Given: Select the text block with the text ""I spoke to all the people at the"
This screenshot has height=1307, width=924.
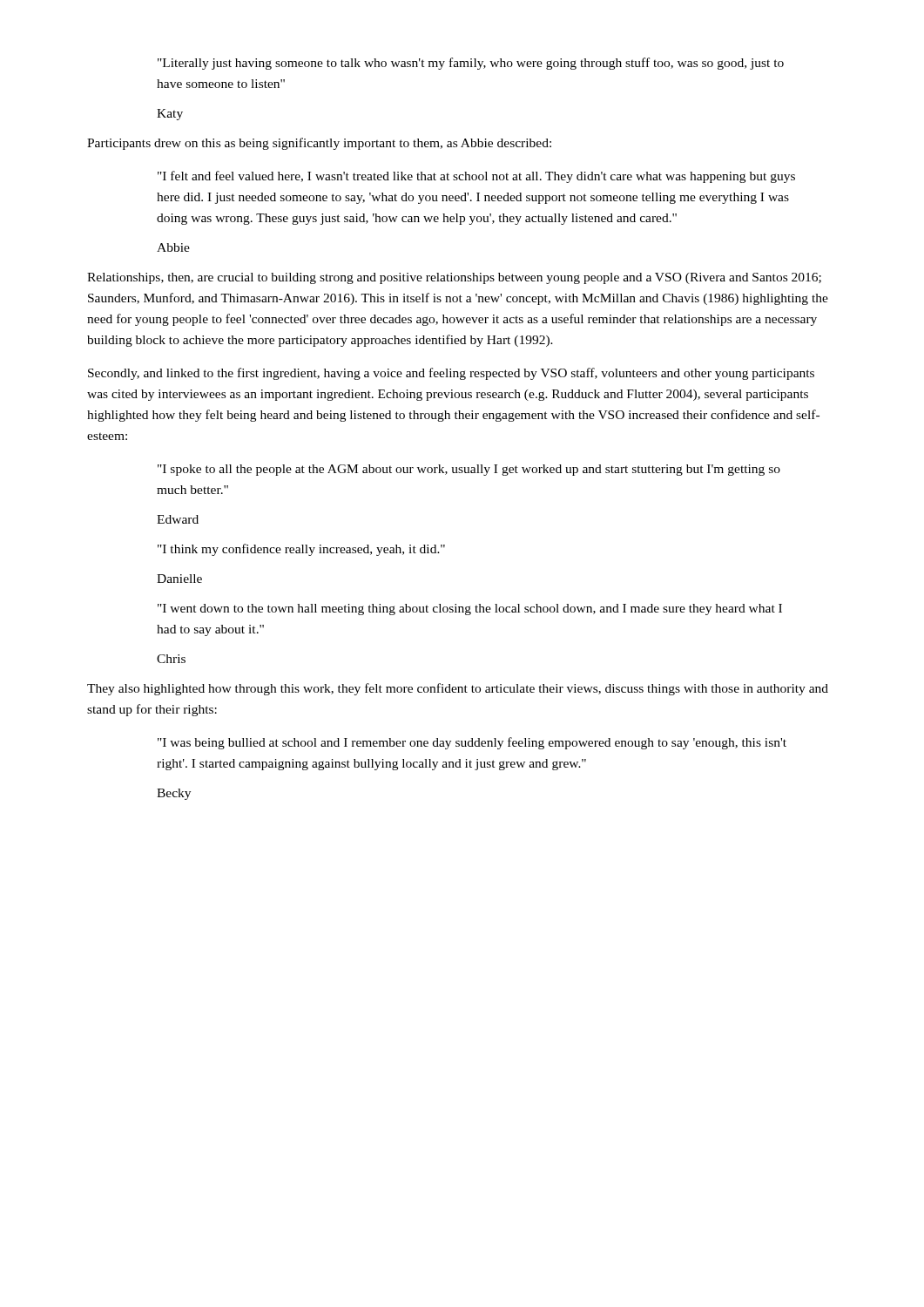Looking at the screenshot, I should coord(469,479).
